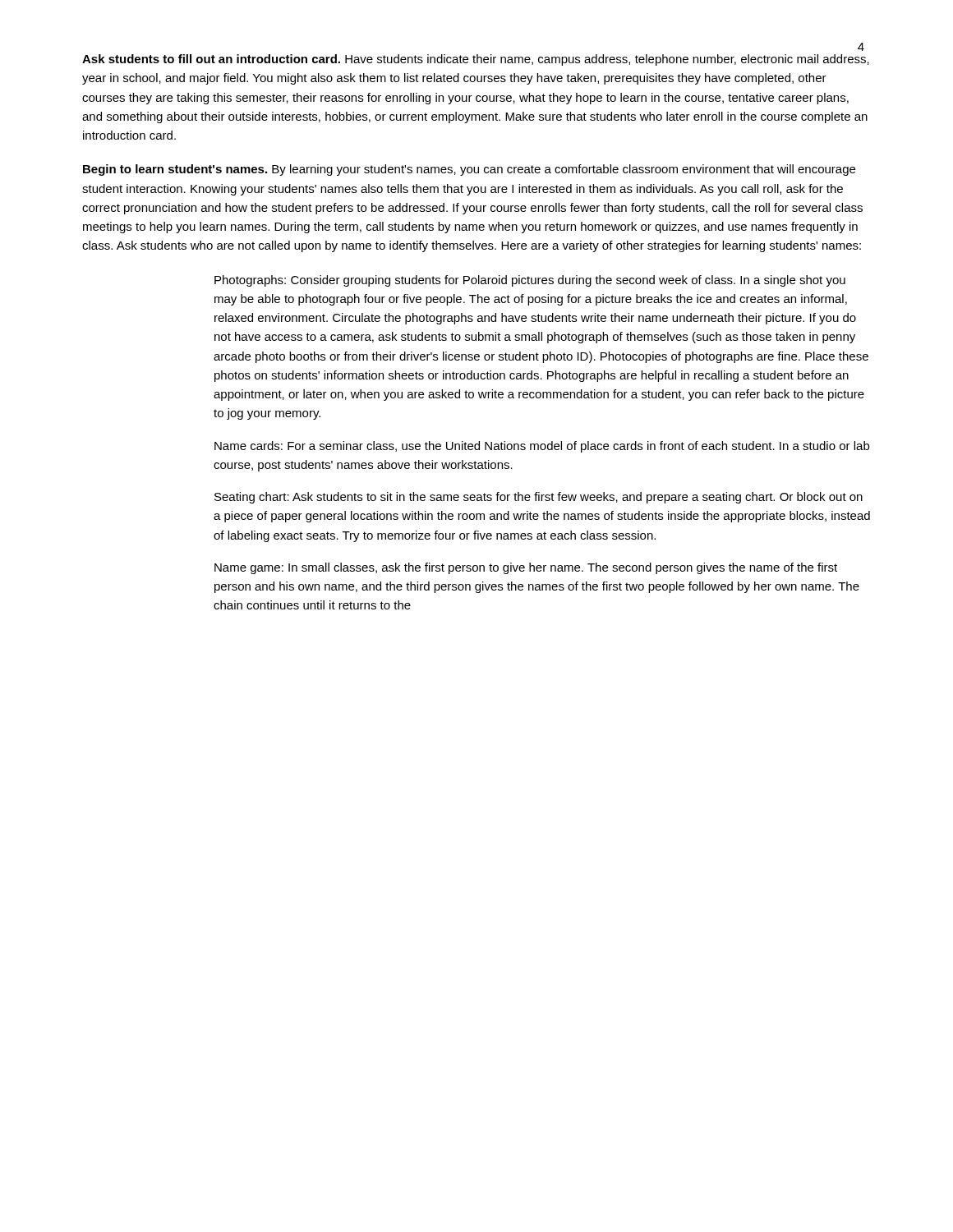This screenshot has width=953, height=1232.
Task: Find the text block containing "Seating chart: Ask"
Action: (542, 516)
